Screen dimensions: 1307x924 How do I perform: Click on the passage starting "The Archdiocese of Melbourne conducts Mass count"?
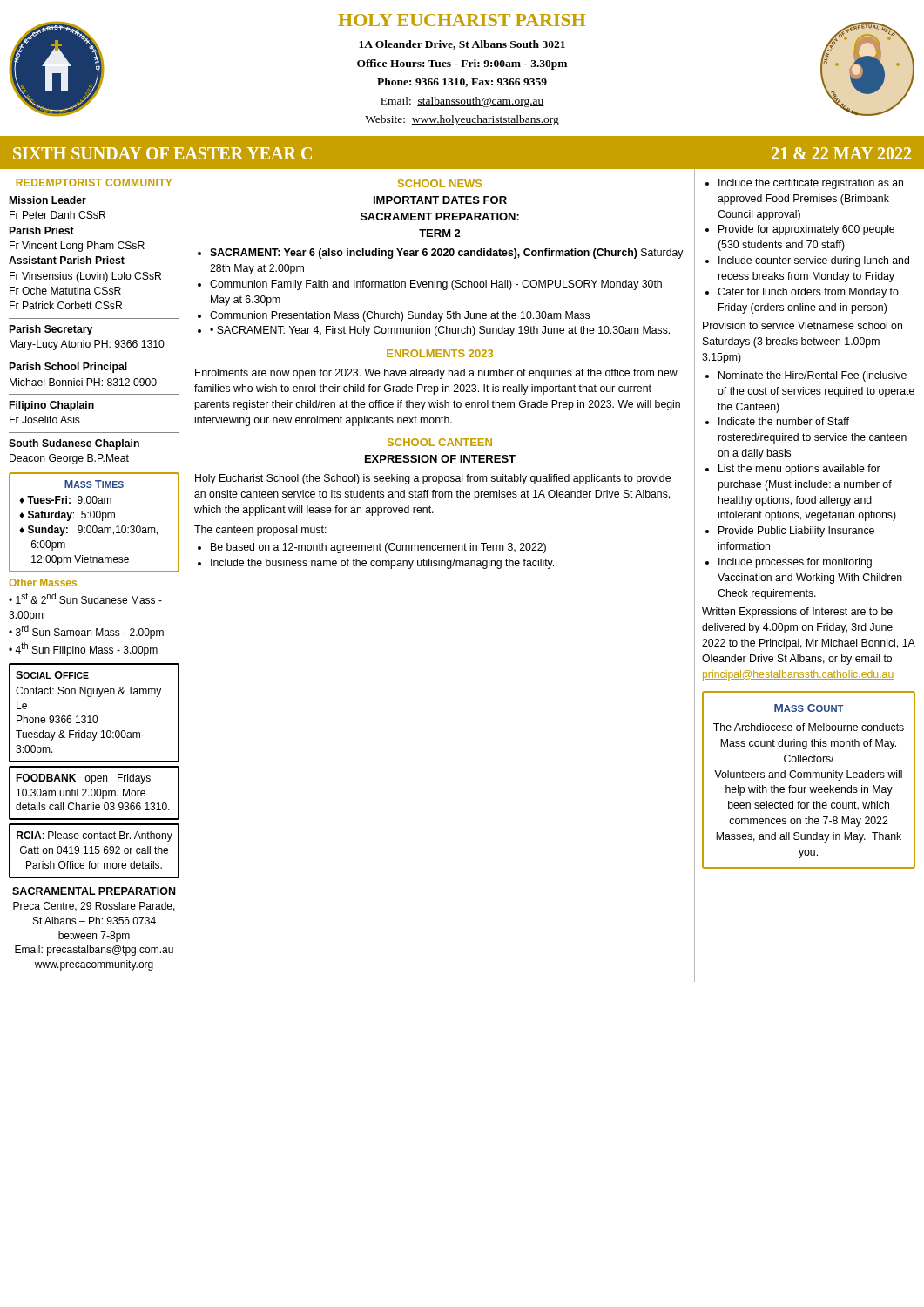pos(809,790)
